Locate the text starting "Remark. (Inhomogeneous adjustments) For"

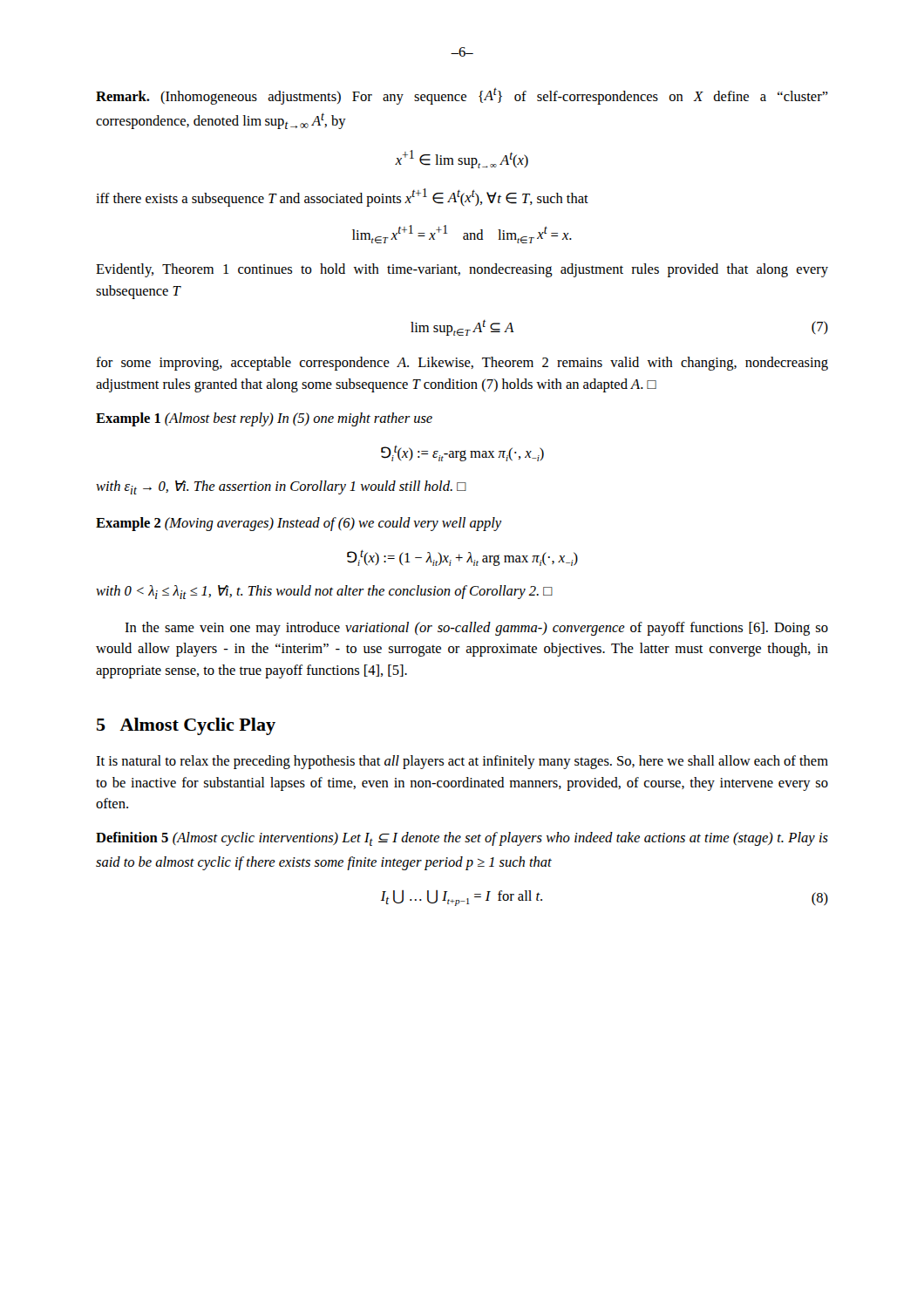tap(462, 108)
